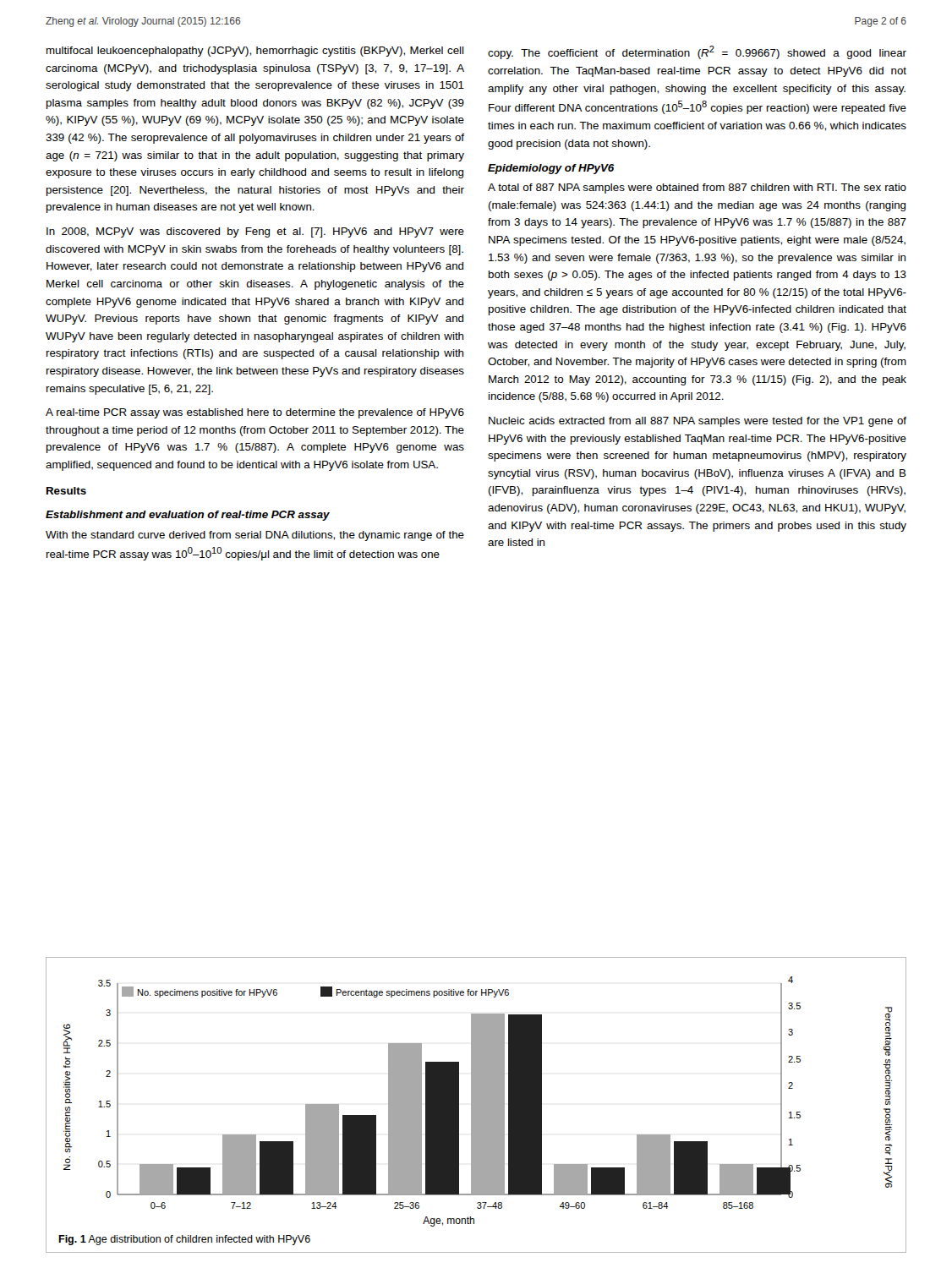Point to the text block starting "With the standard curve derived from serial DNA"
952x1268 pixels.
pos(255,545)
